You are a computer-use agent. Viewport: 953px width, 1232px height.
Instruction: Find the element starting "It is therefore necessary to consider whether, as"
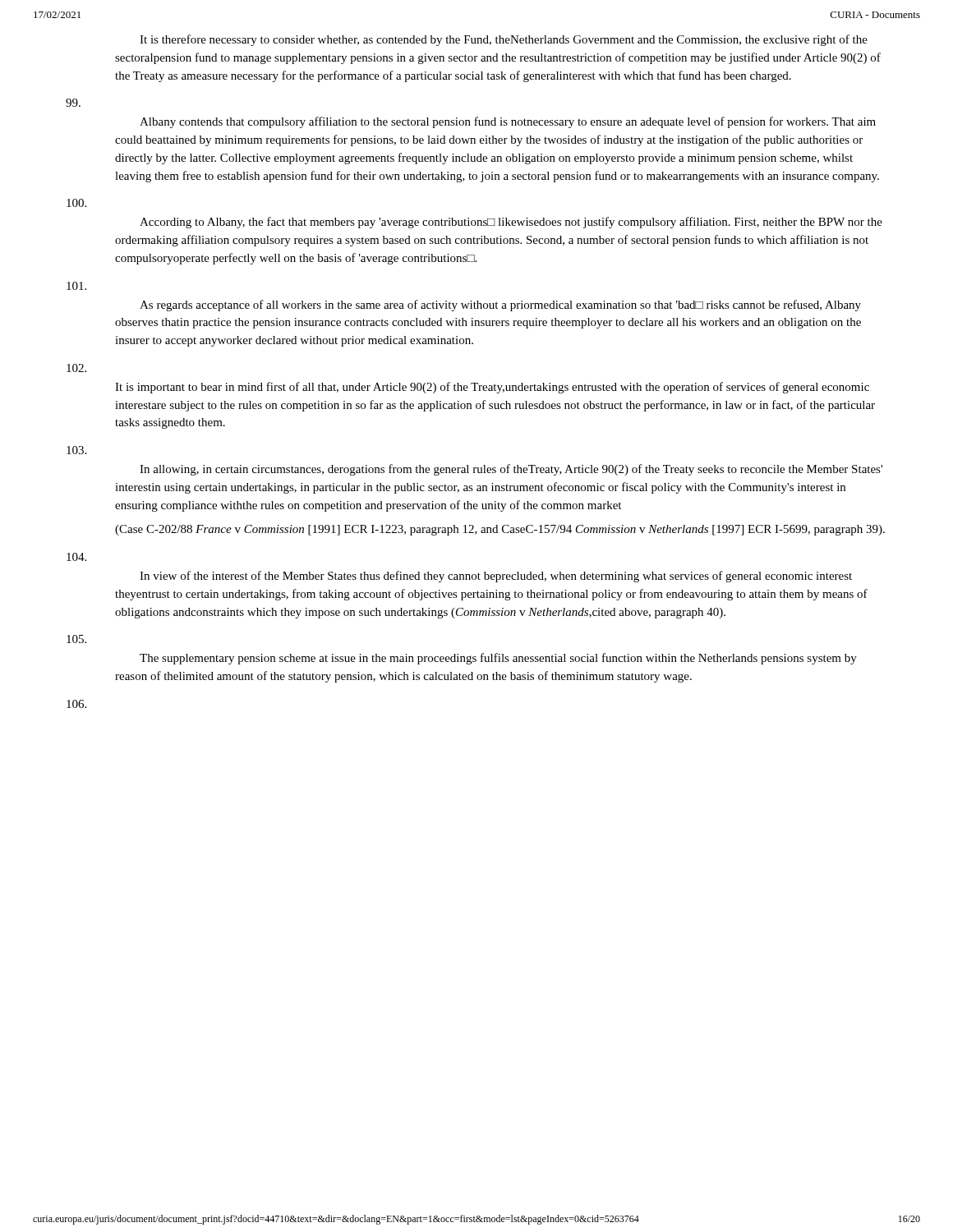coord(498,57)
